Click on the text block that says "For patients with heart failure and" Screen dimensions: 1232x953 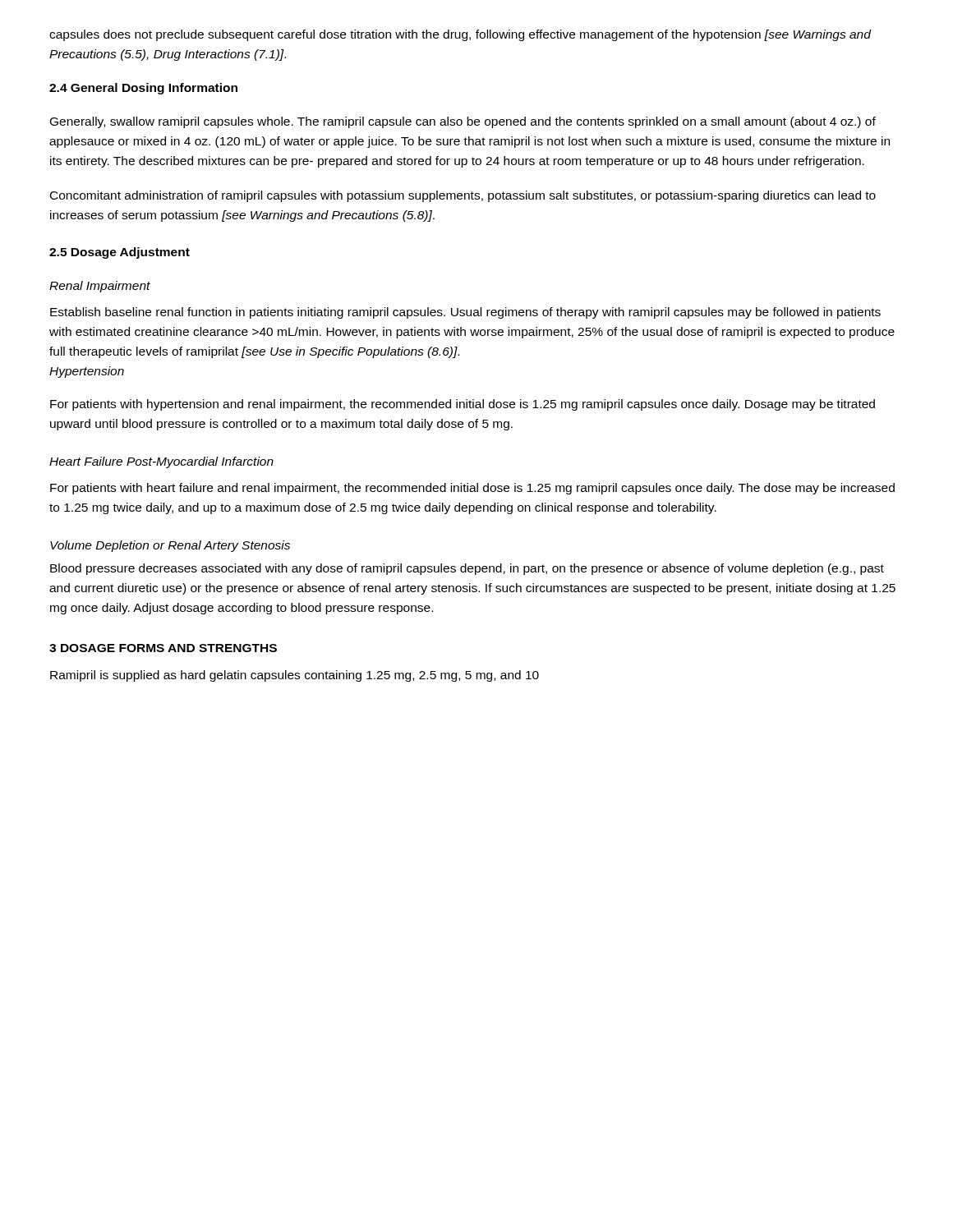click(x=476, y=498)
